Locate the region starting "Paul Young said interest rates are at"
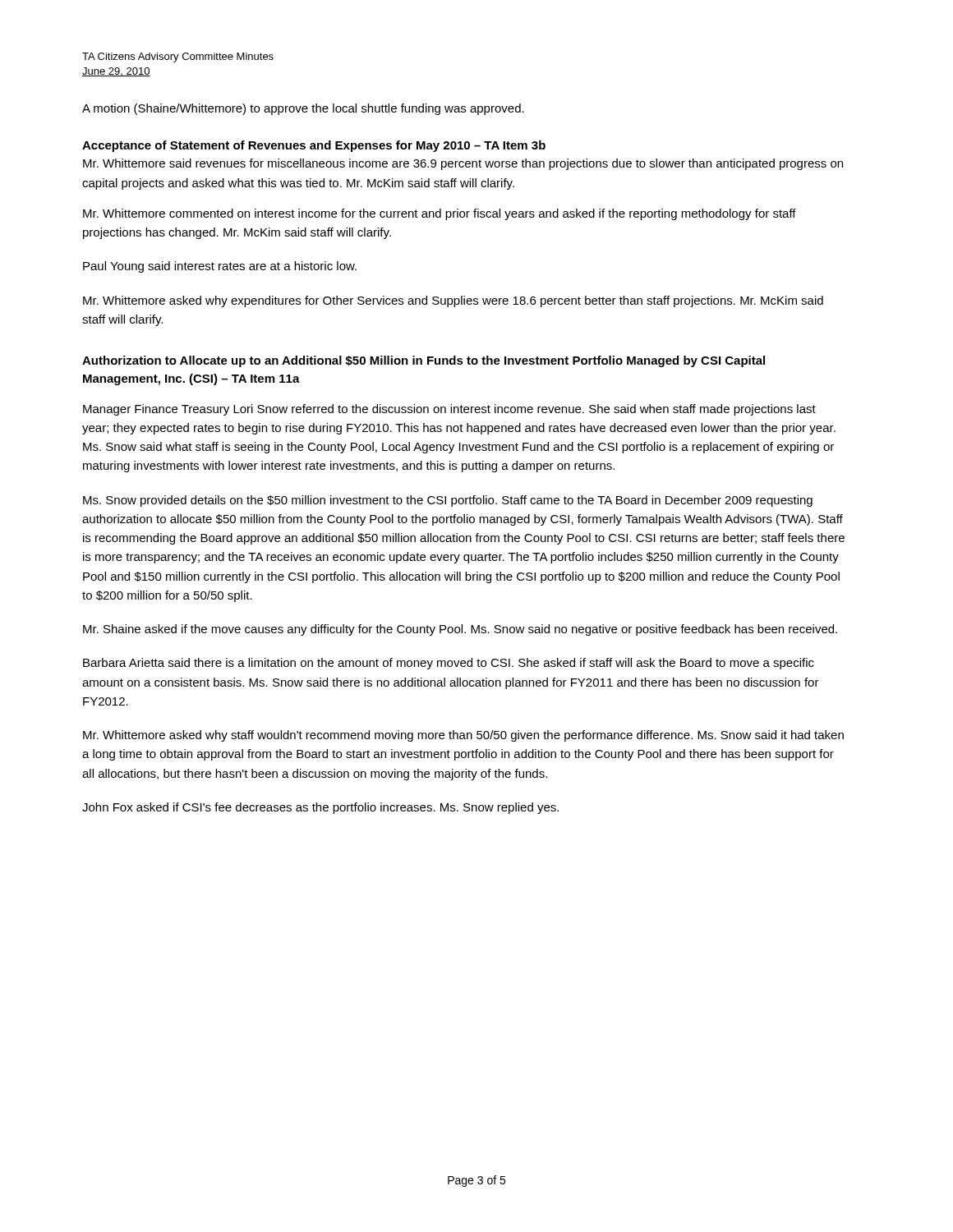 (220, 266)
